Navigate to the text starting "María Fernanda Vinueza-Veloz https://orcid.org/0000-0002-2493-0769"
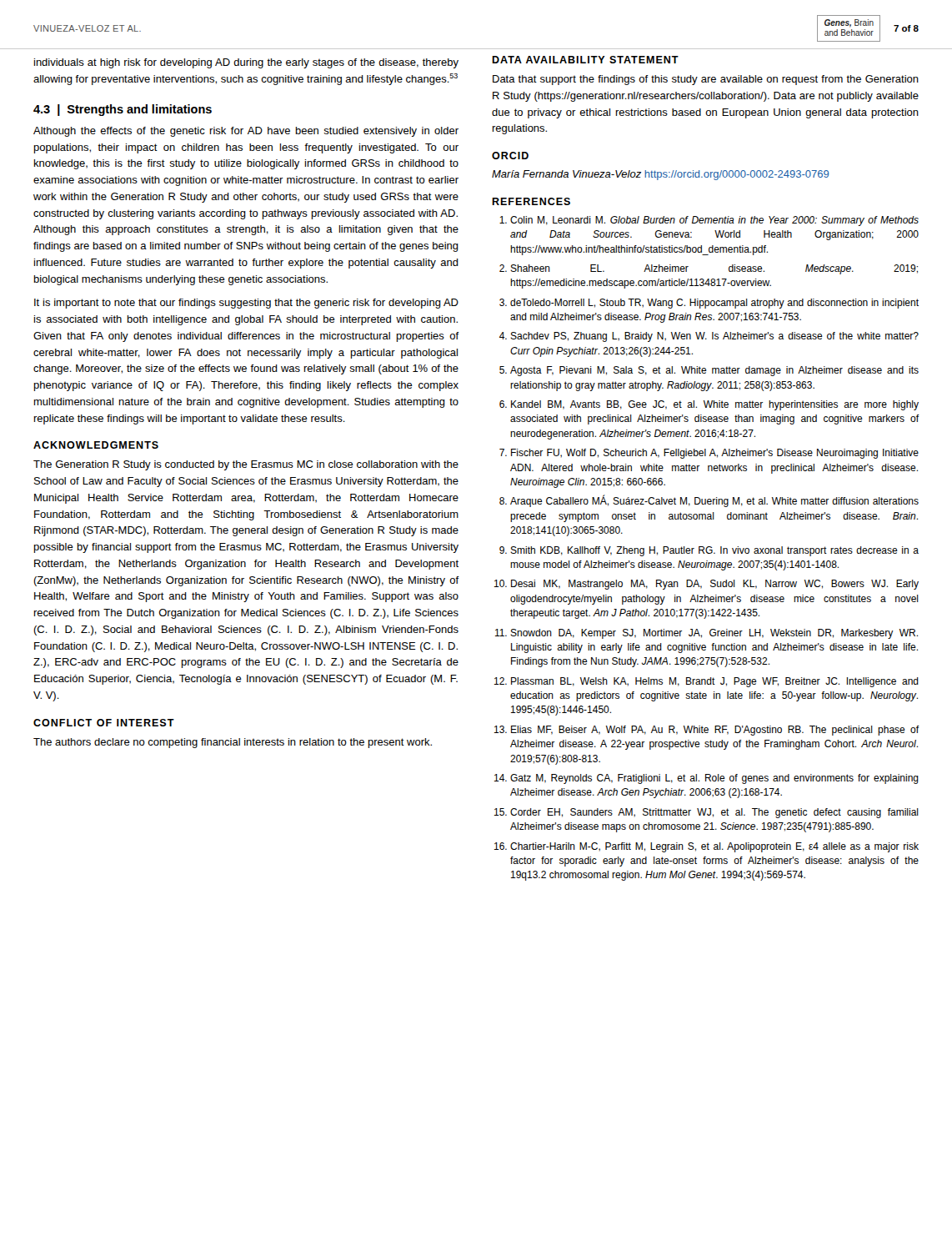952x1251 pixels. [x=705, y=174]
